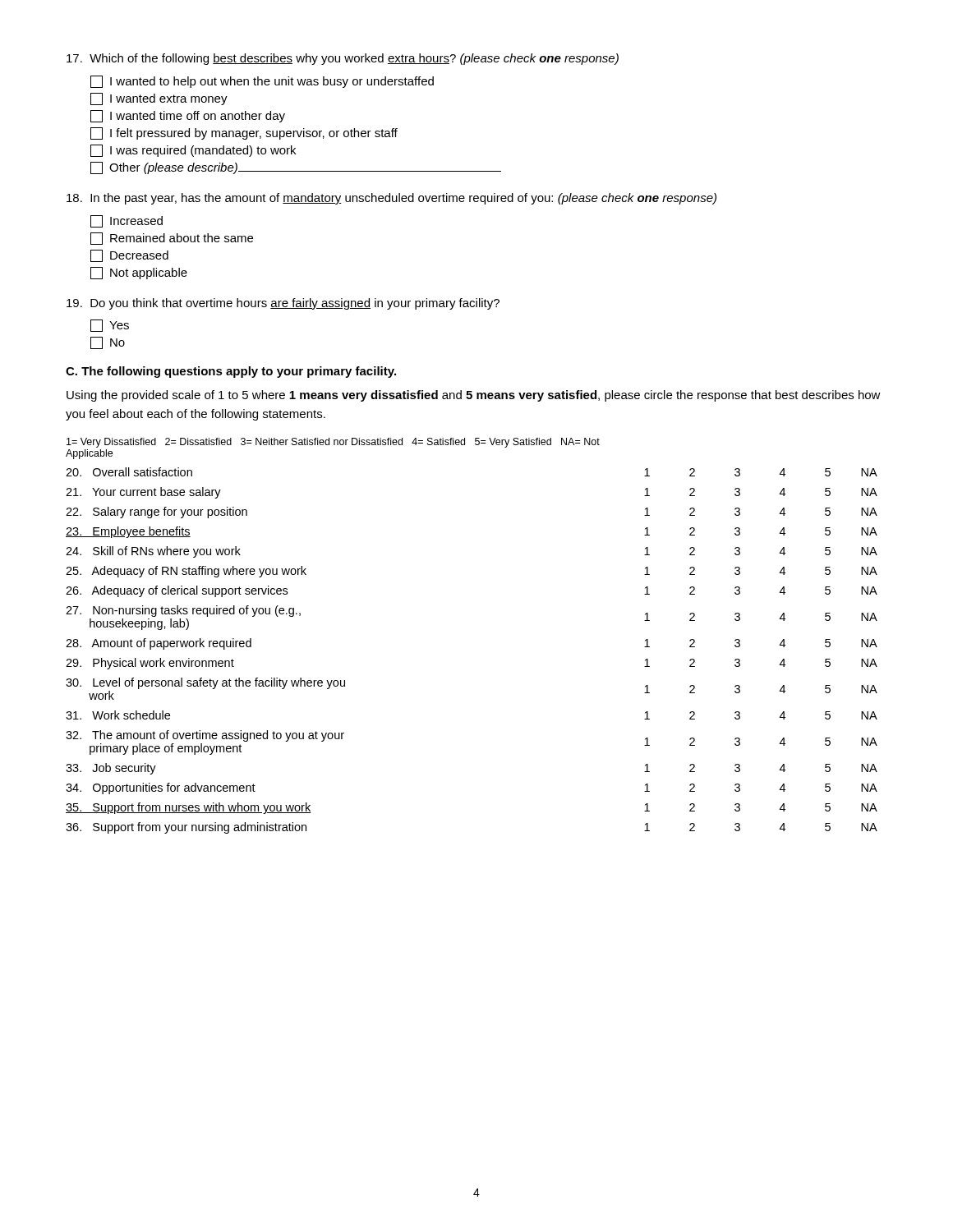Select the text block with the text "In the past year, has"
Viewport: 953px width, 1232px height.
tap(391, 199)
